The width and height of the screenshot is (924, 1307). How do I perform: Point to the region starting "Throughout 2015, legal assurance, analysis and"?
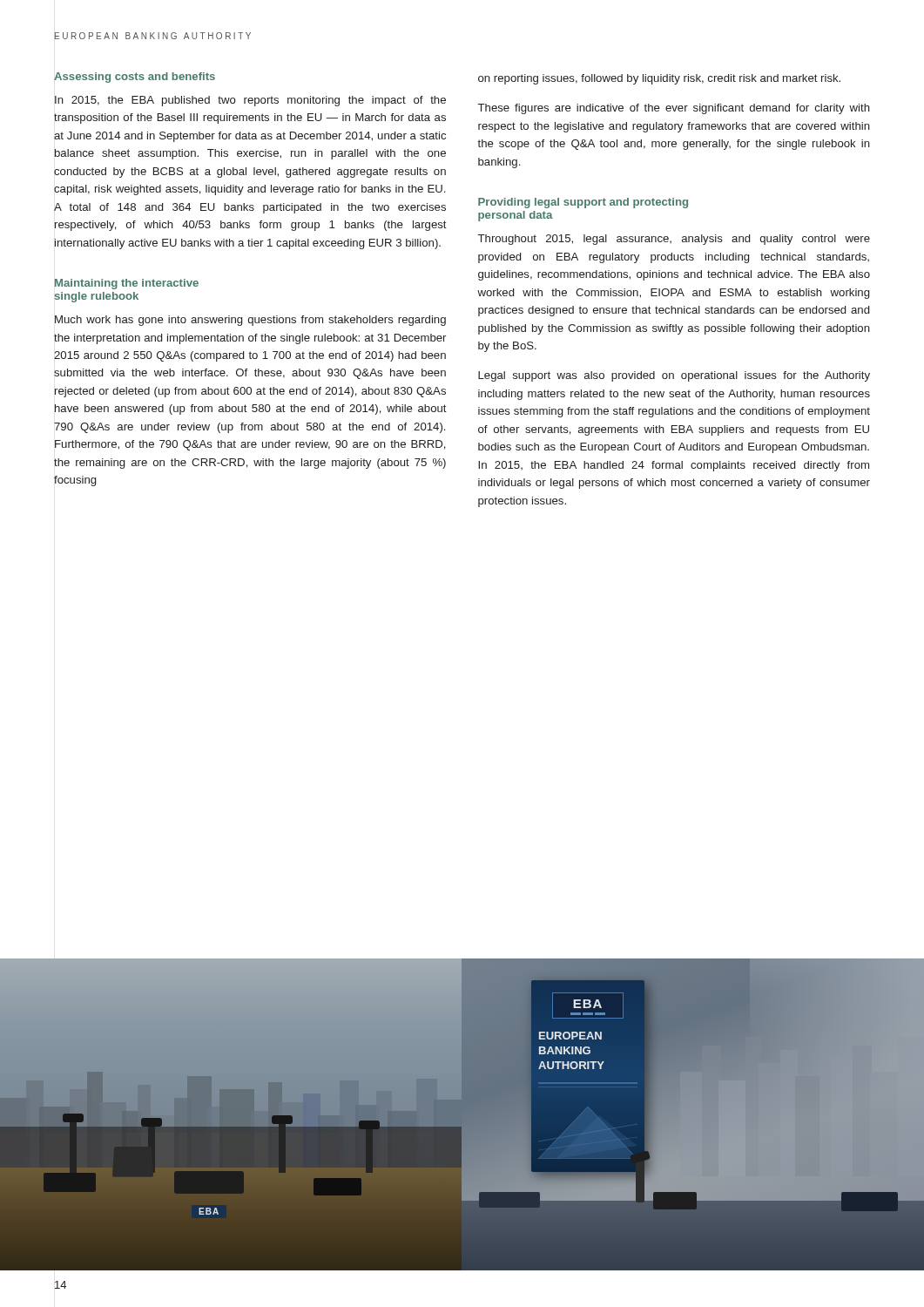[x=674, y=292]
